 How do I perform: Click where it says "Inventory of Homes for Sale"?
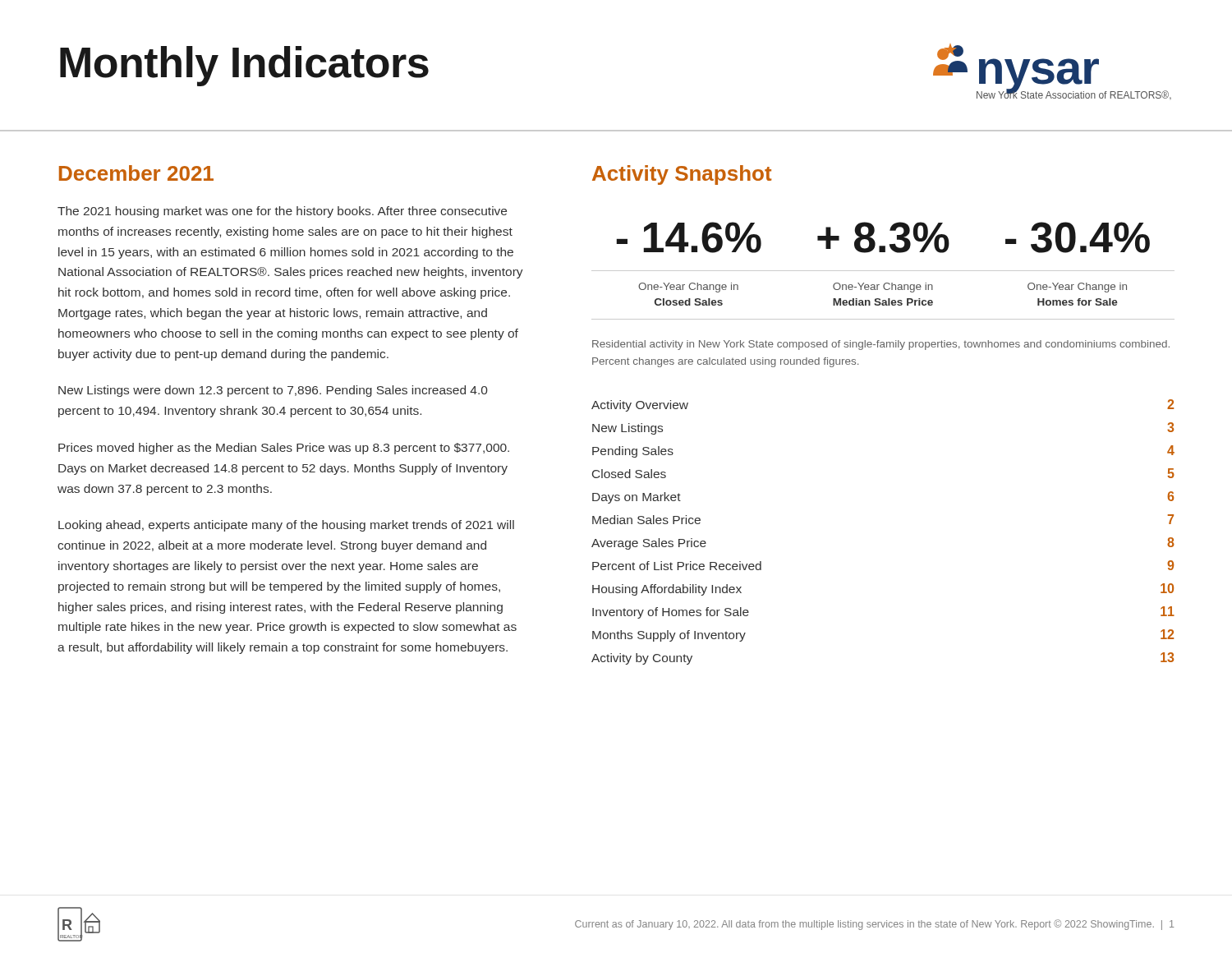point(670,611)
